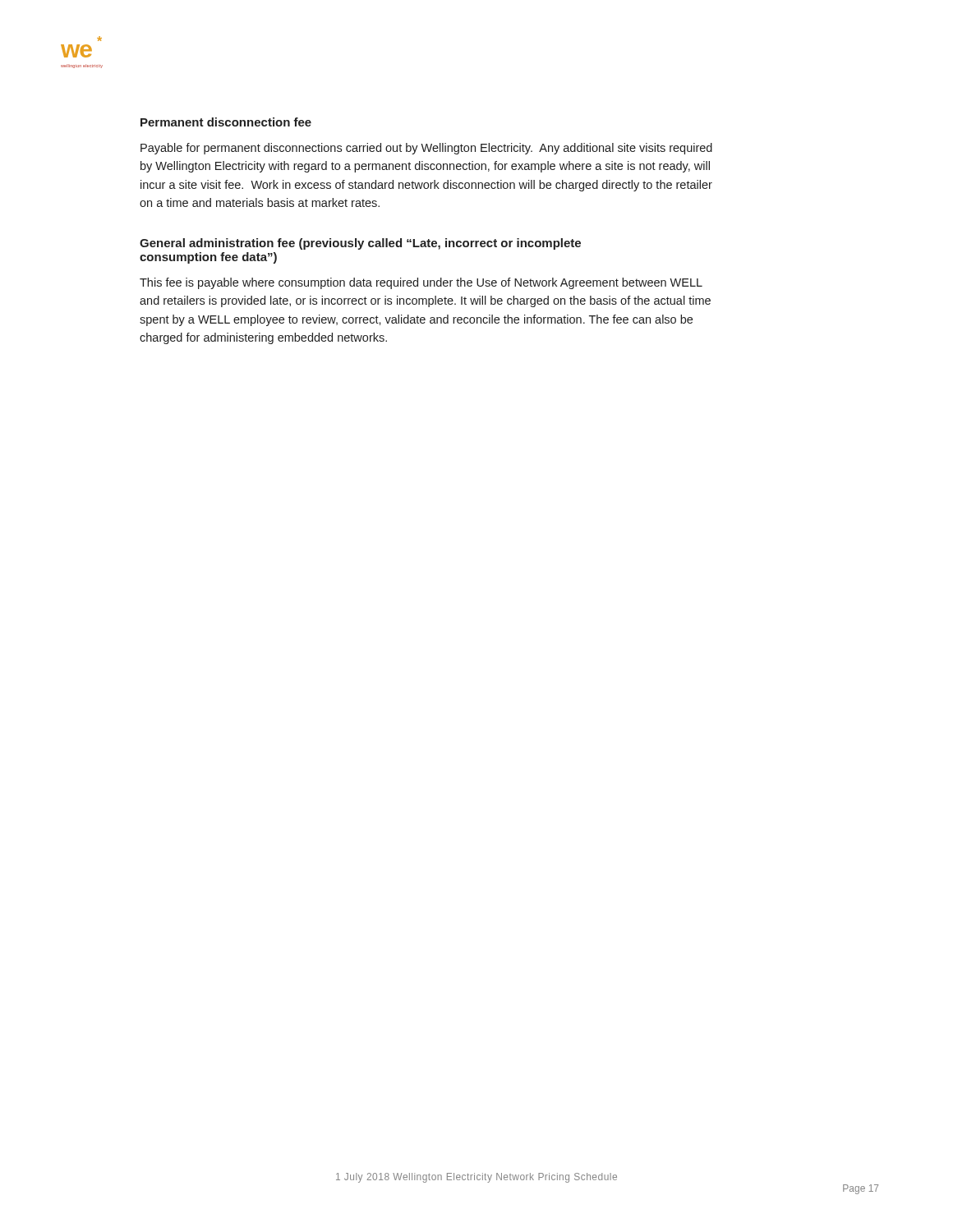
Task: Click on the text block containing "Payable for permanent disconnections carried out"
Action: (x=426, y=176)
